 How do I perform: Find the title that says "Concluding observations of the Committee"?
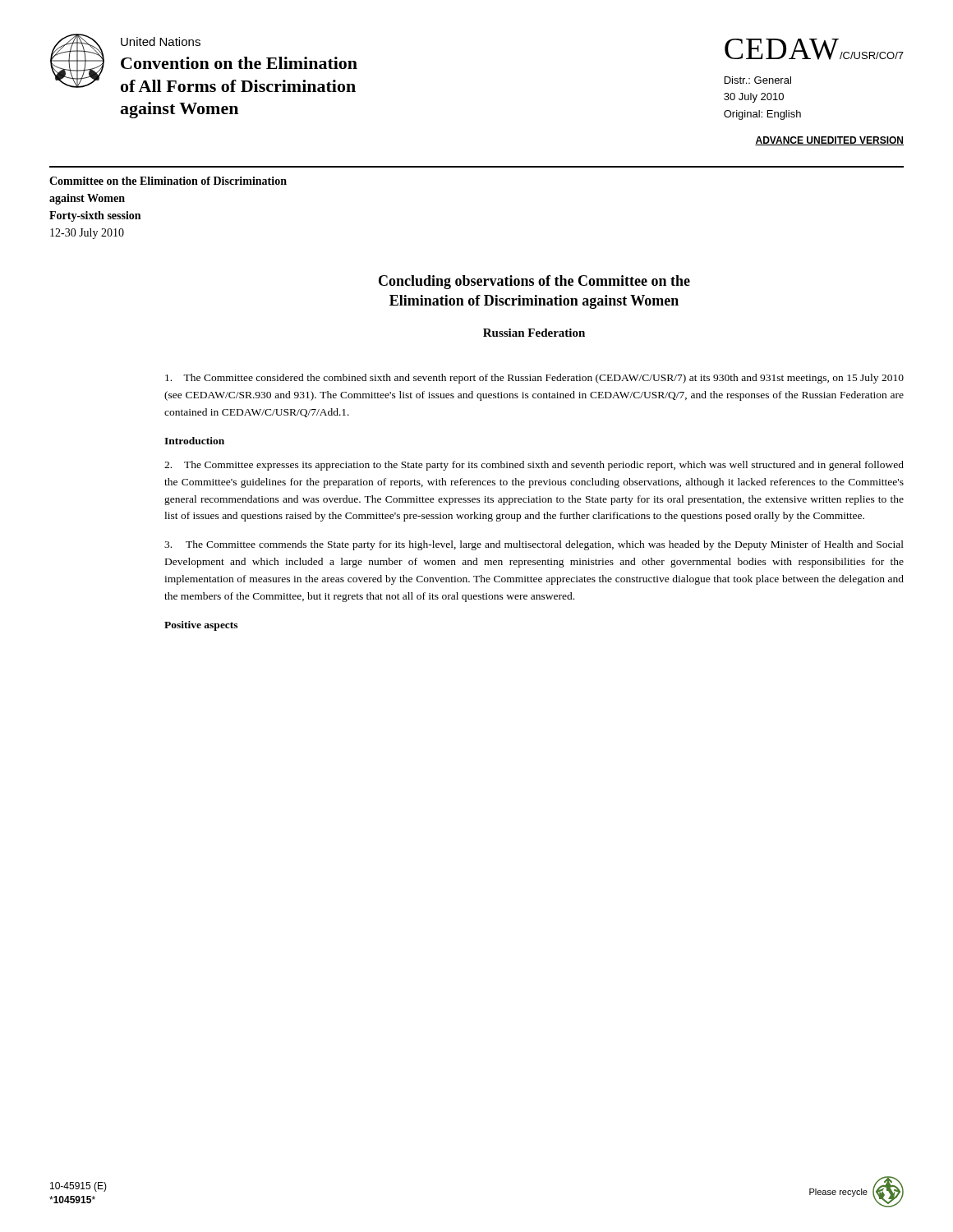click(x=534, y=291)
